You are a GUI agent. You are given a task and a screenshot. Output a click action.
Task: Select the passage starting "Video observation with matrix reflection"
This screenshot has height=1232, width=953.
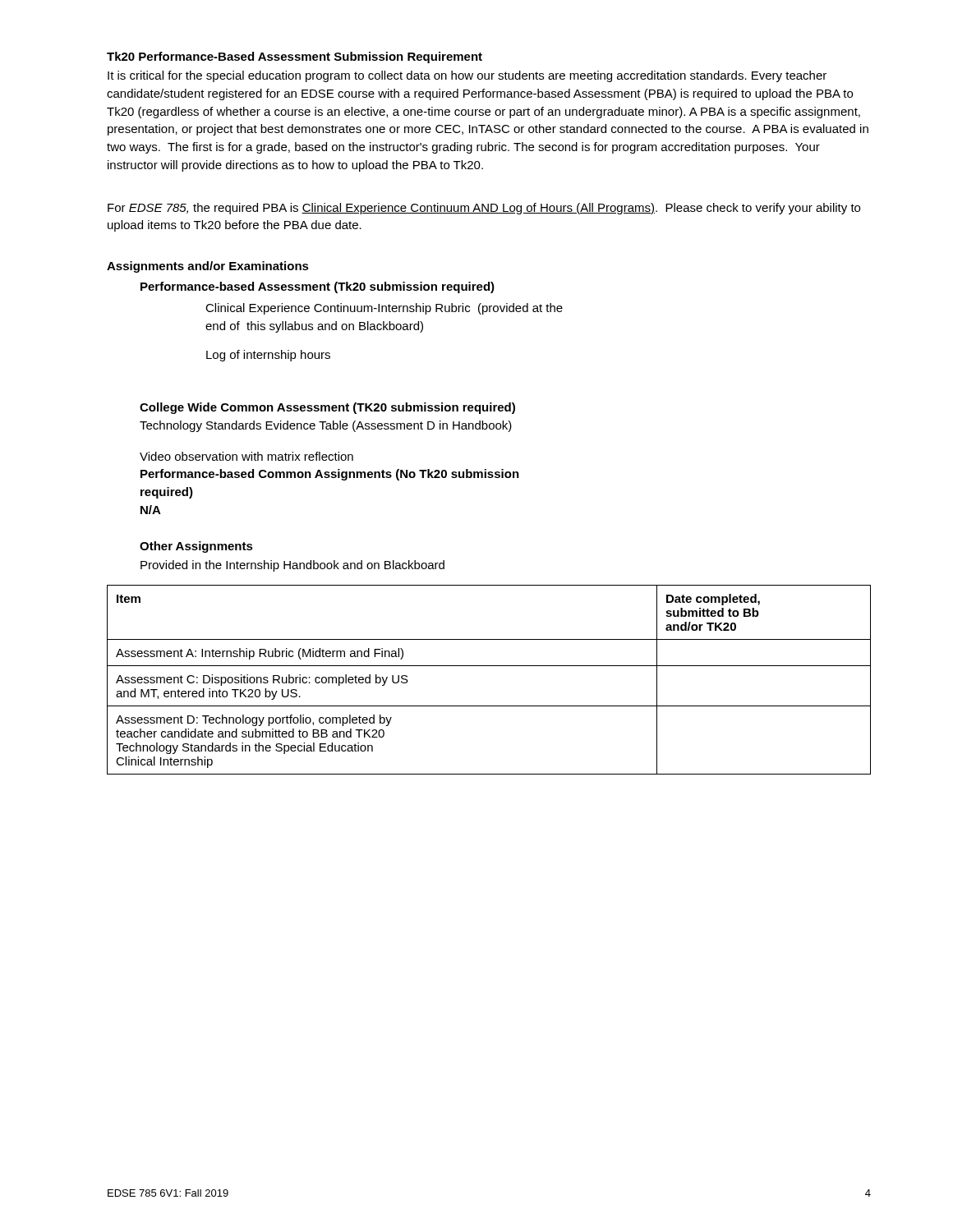329,483
